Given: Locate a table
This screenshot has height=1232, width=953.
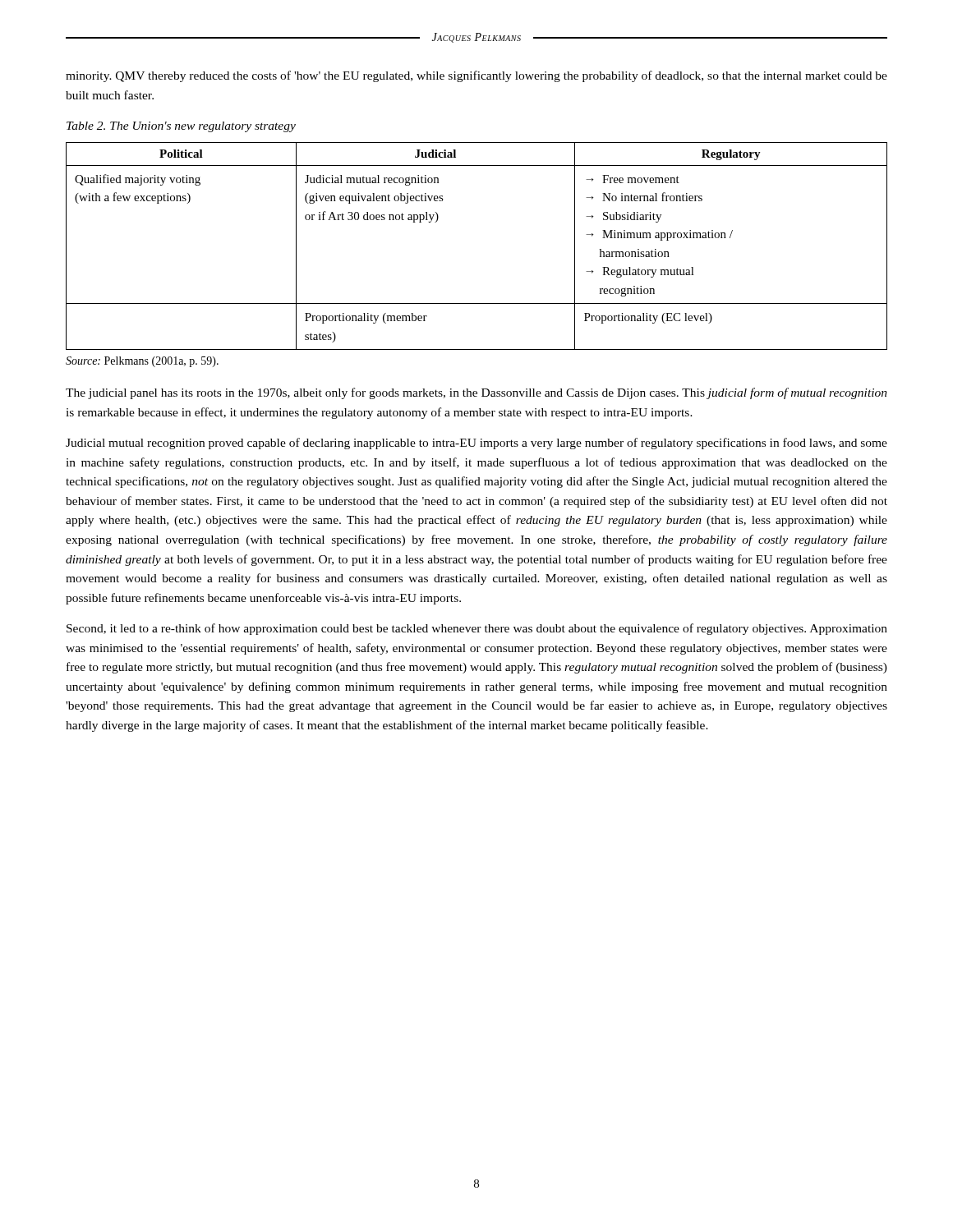Looking at the screenshot, I should tap(476, 246).
